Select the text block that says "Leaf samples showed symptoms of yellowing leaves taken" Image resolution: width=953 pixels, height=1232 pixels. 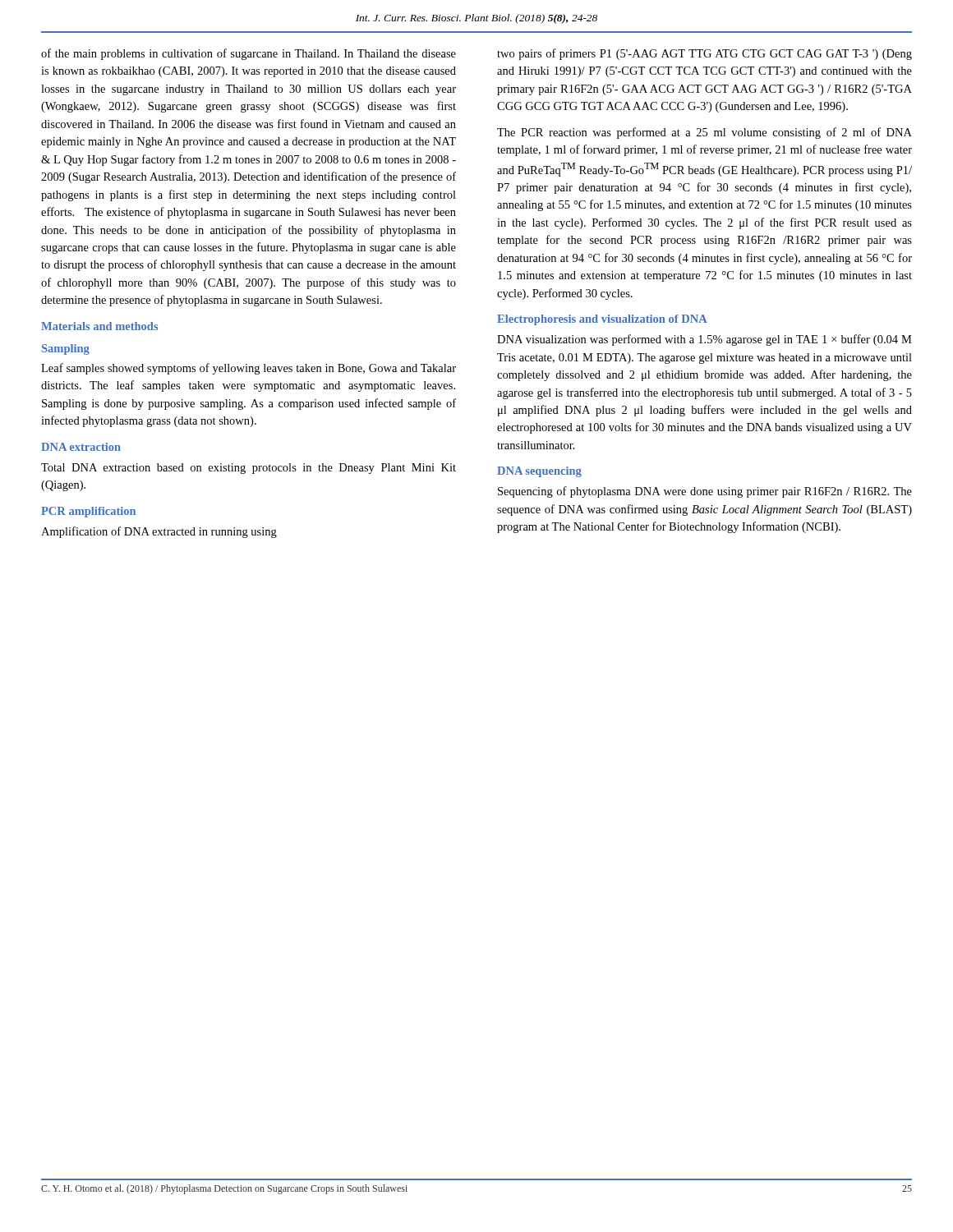248,394
